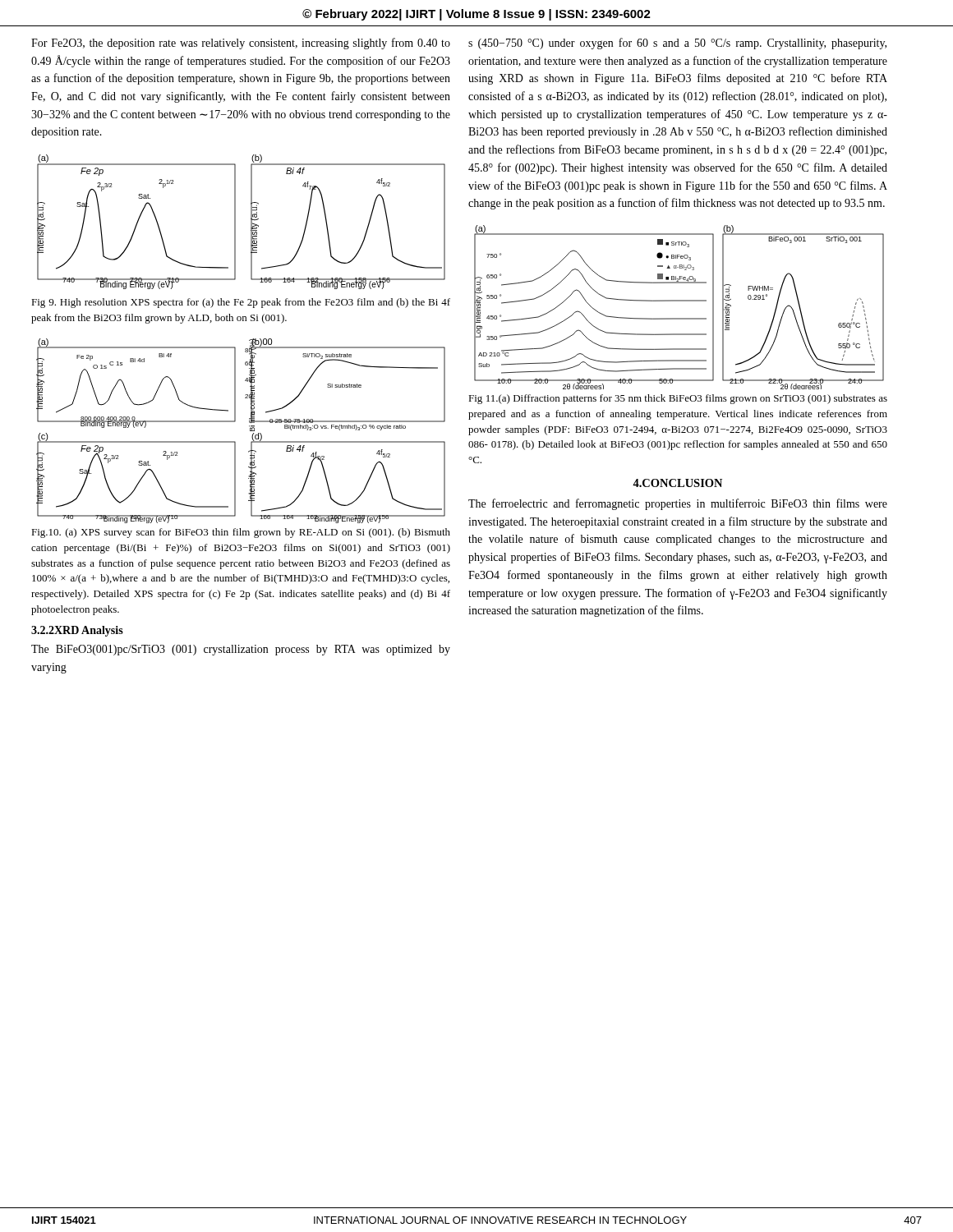Click on the element starting "Fig 11.(a) Diffraction patterns for"
The width and height of the screenshot is (953, 1232).
(678, 429)
